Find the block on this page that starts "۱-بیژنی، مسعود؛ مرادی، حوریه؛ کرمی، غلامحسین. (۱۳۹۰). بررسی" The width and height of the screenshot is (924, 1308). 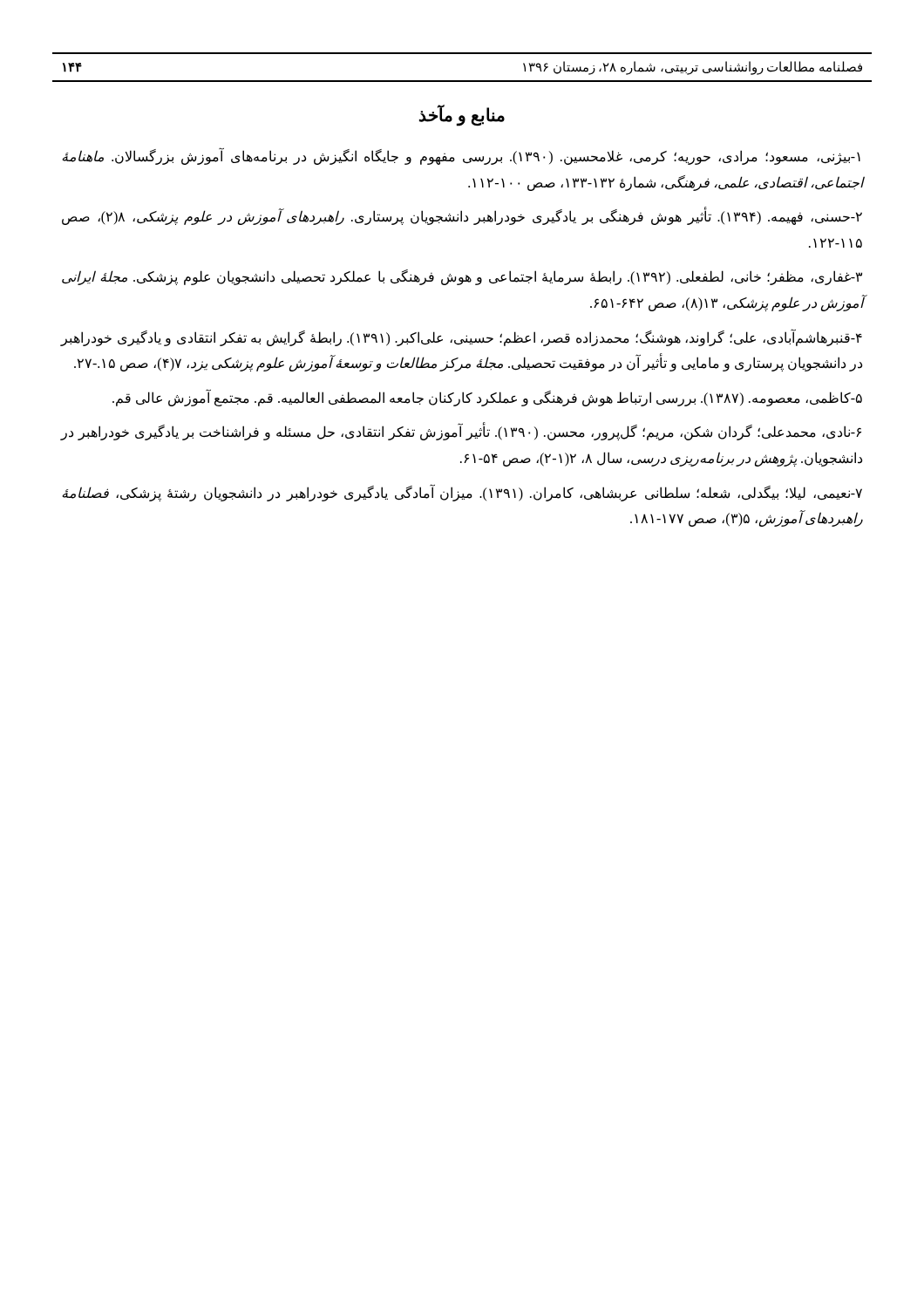tap(462, 169)
